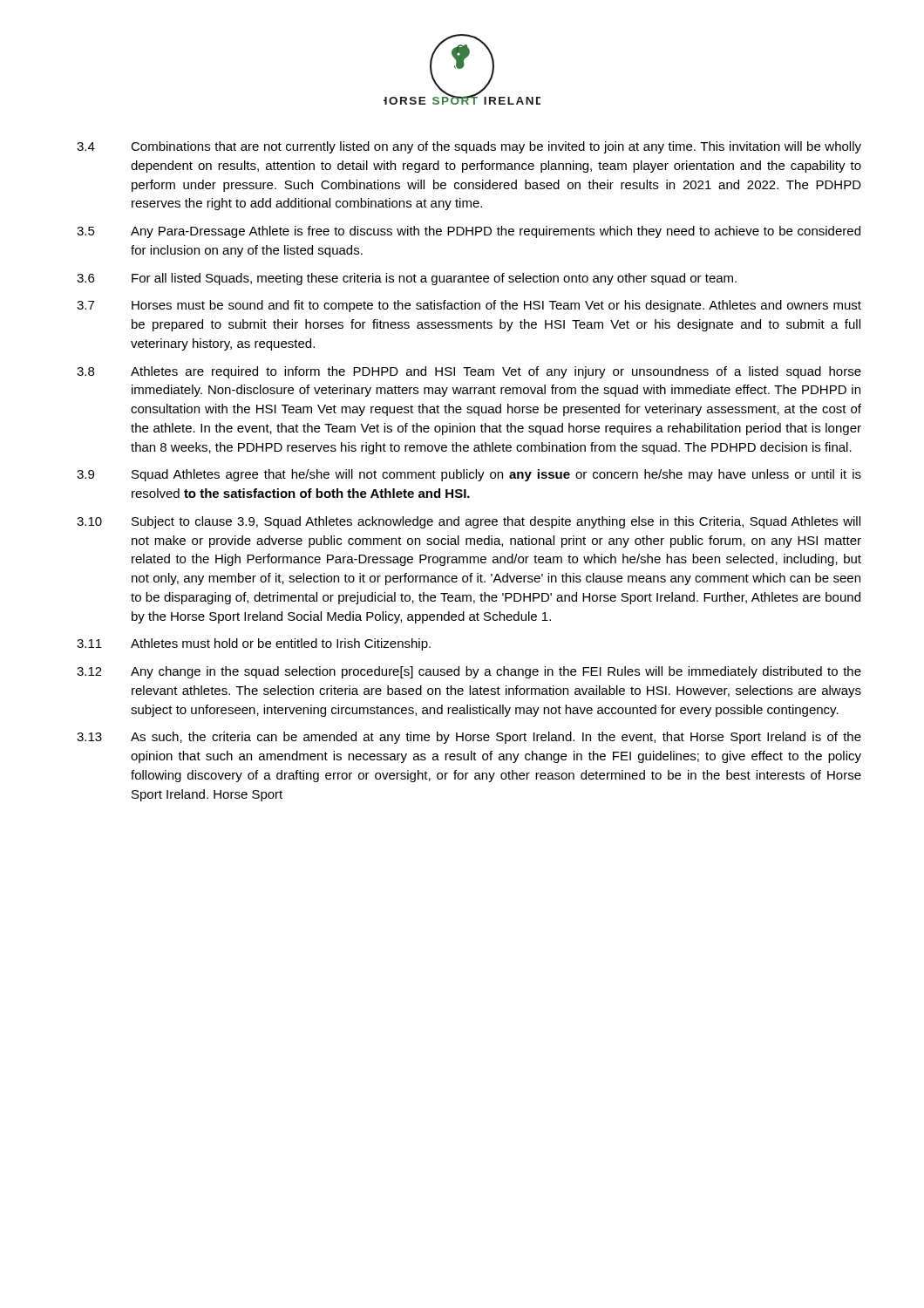Where is the passage that starts "3.4 Combinations that are"?
The width and height of the screenshot is (924, 1308).
pyautogui.click(x=469, y=175)
